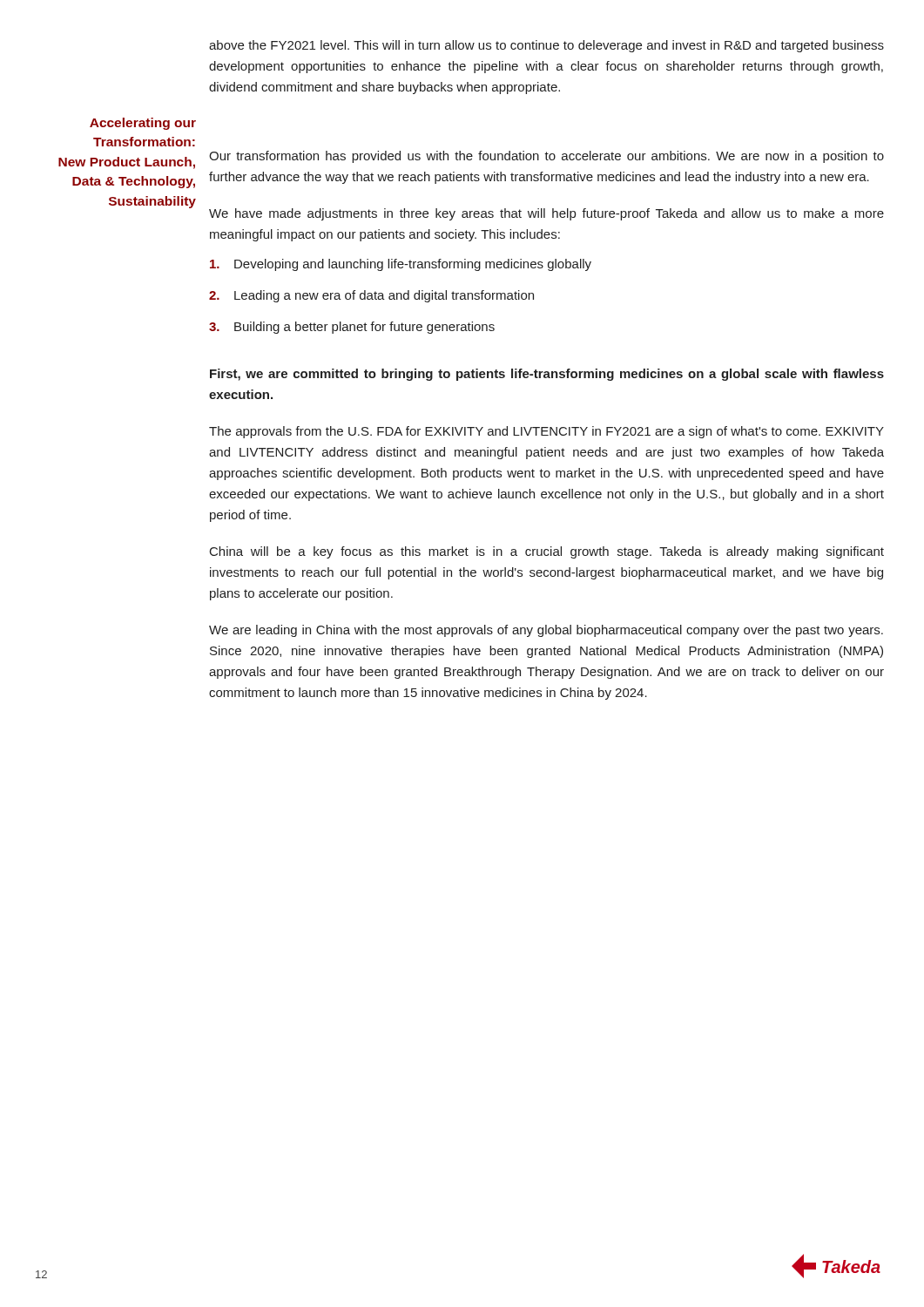Locate the passage starting "Developing and launching life-transforming medicines globally"
Viewport: 924px width, 1307px height.
pyautogui.click(x=400, y=264)
